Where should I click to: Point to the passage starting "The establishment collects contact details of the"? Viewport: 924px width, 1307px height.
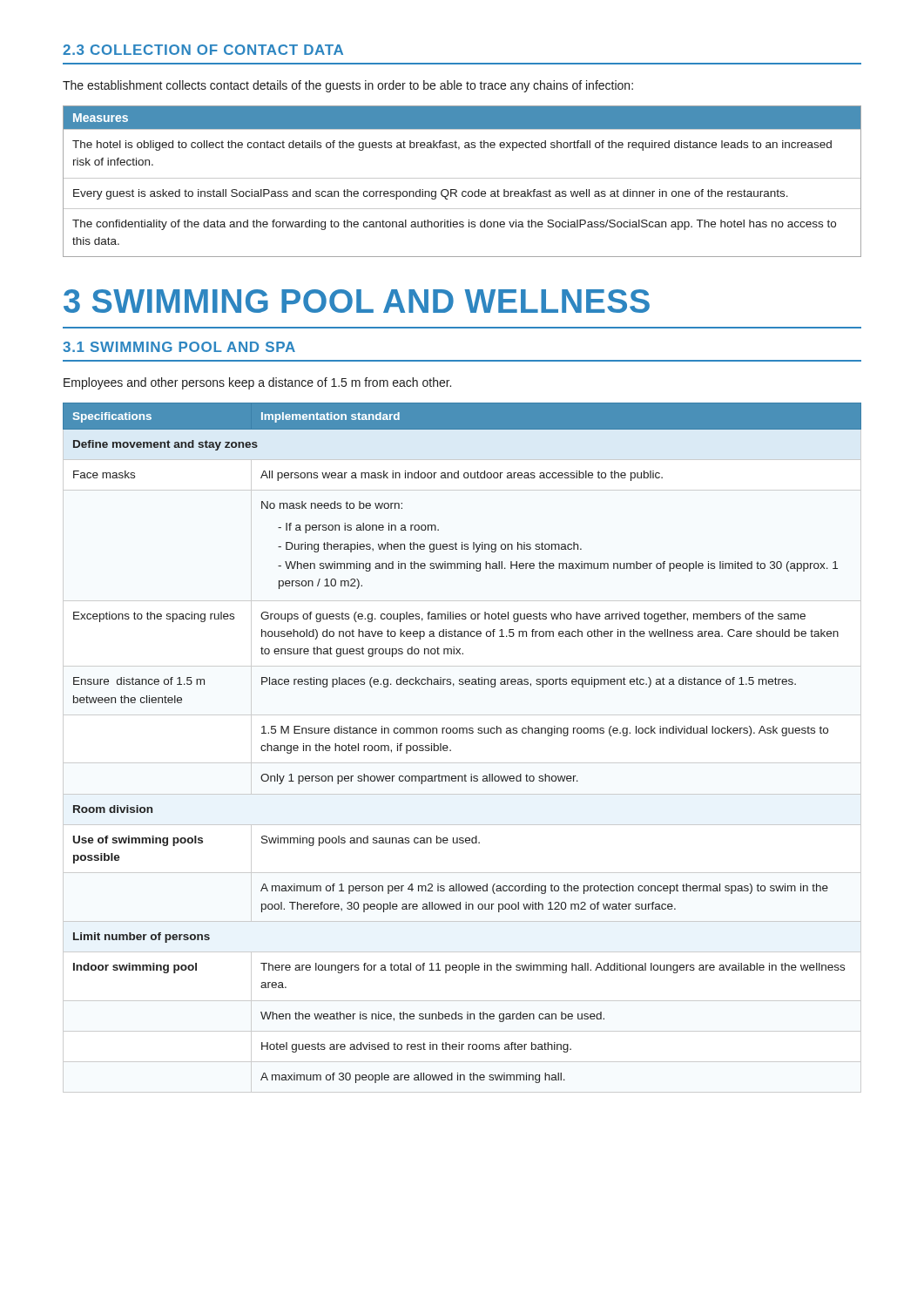(x=348, y=85)
